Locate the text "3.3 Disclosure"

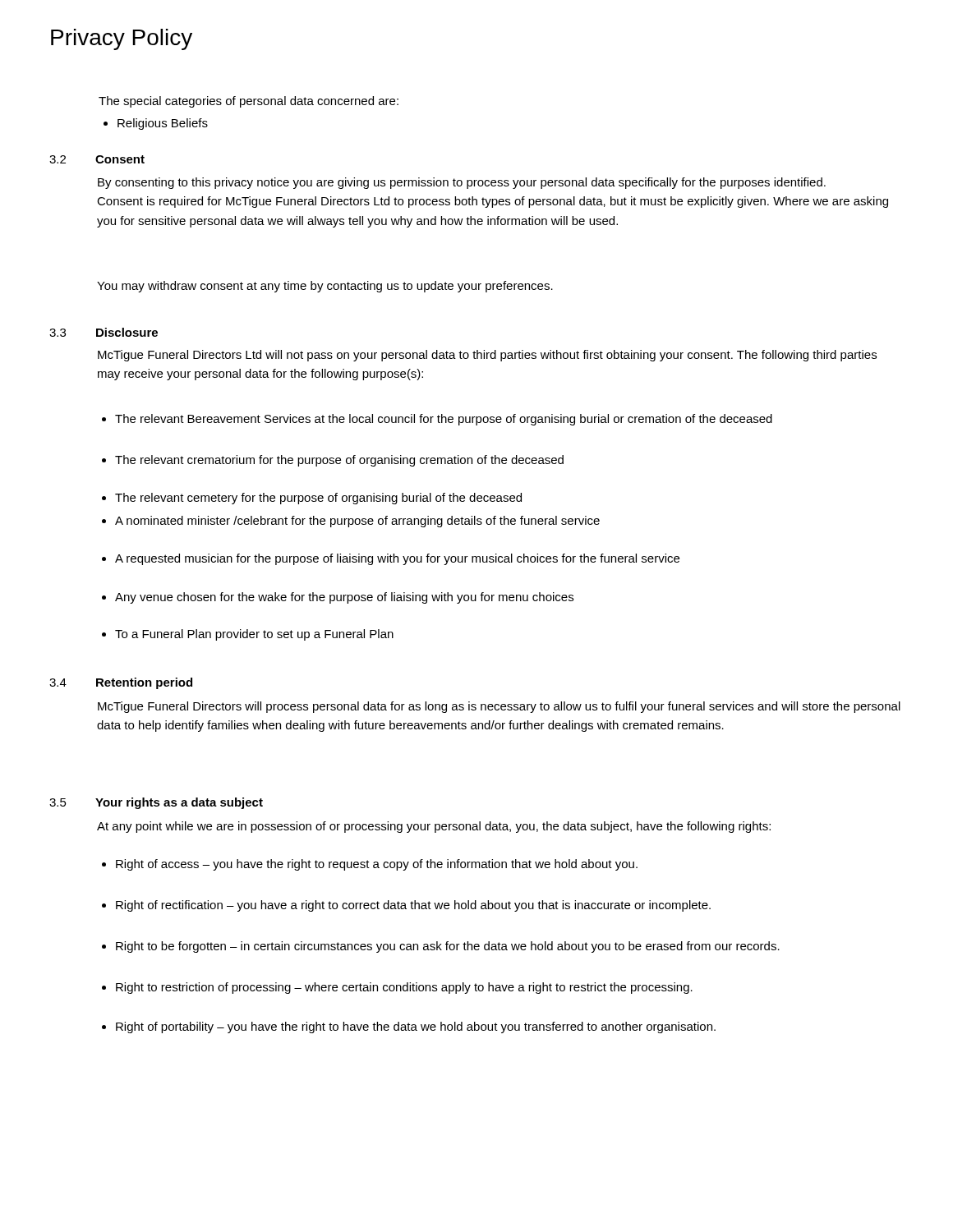pos(104,332)
